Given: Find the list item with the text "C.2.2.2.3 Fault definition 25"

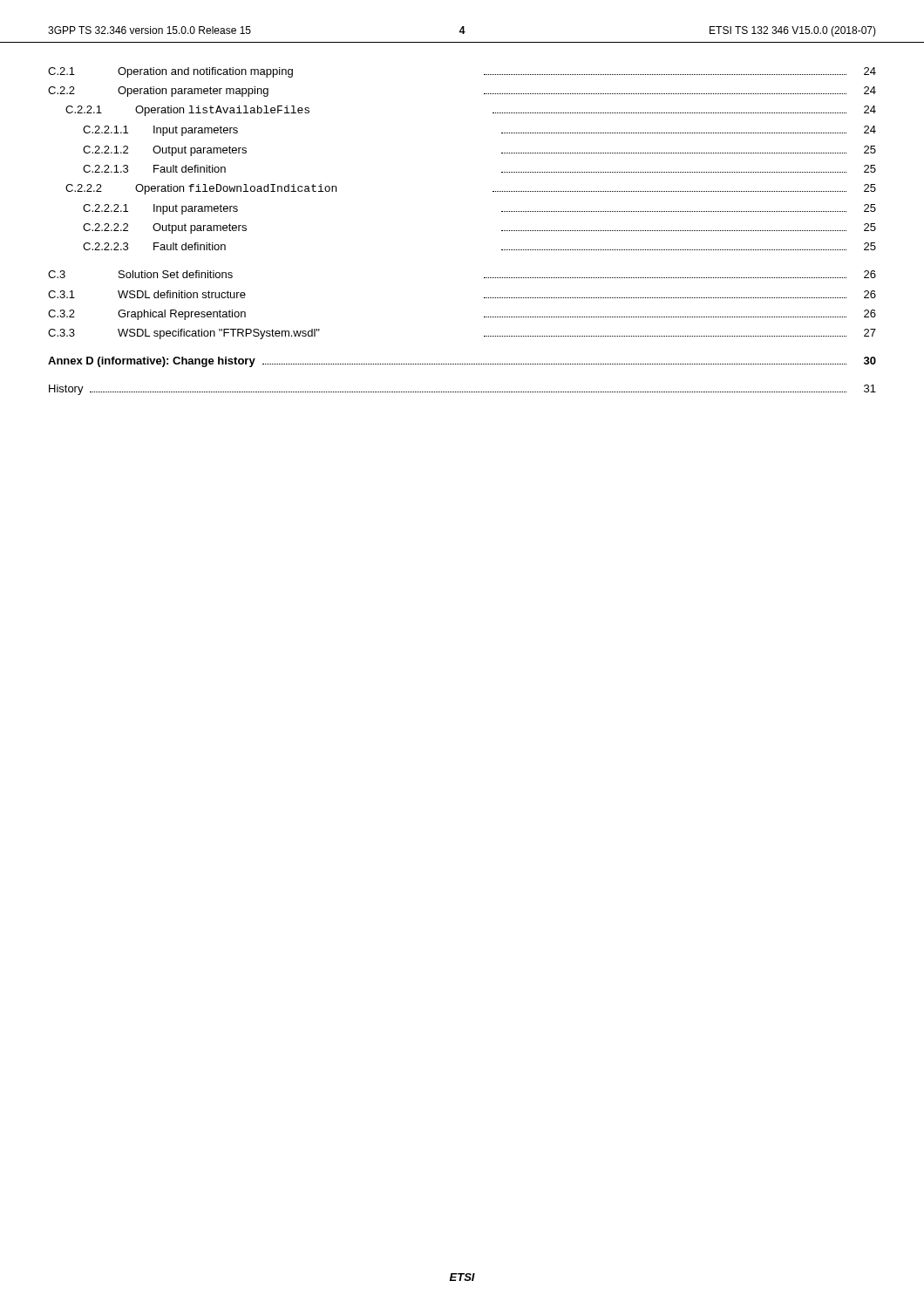Looking at the screenshot, I should (x=107, y=246).
